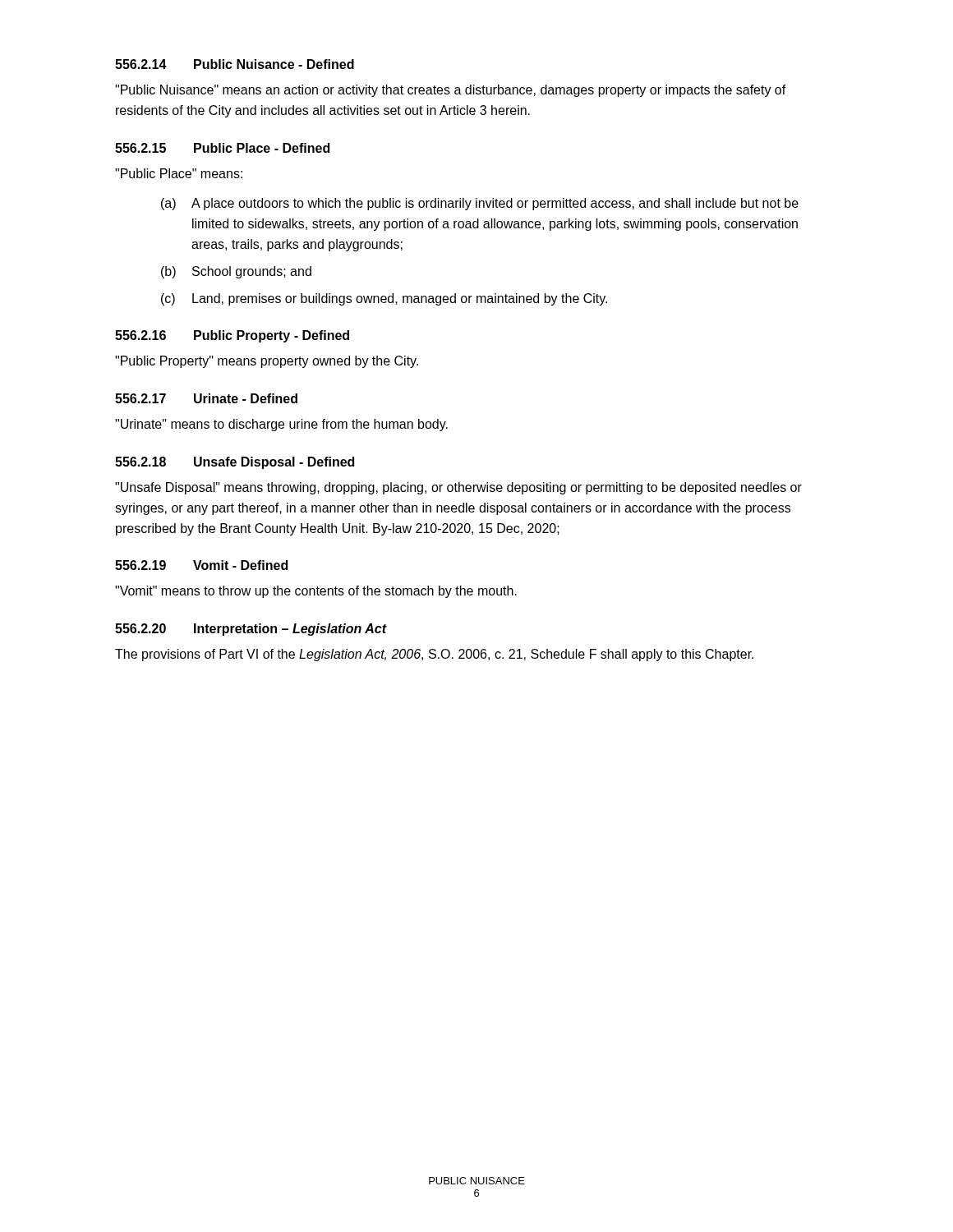This screenshot has width=953, height=1232.
Task: Locate the block of text that opens with ""Public Nuisance" means an action or activity that"
Action: coord(450,100)
